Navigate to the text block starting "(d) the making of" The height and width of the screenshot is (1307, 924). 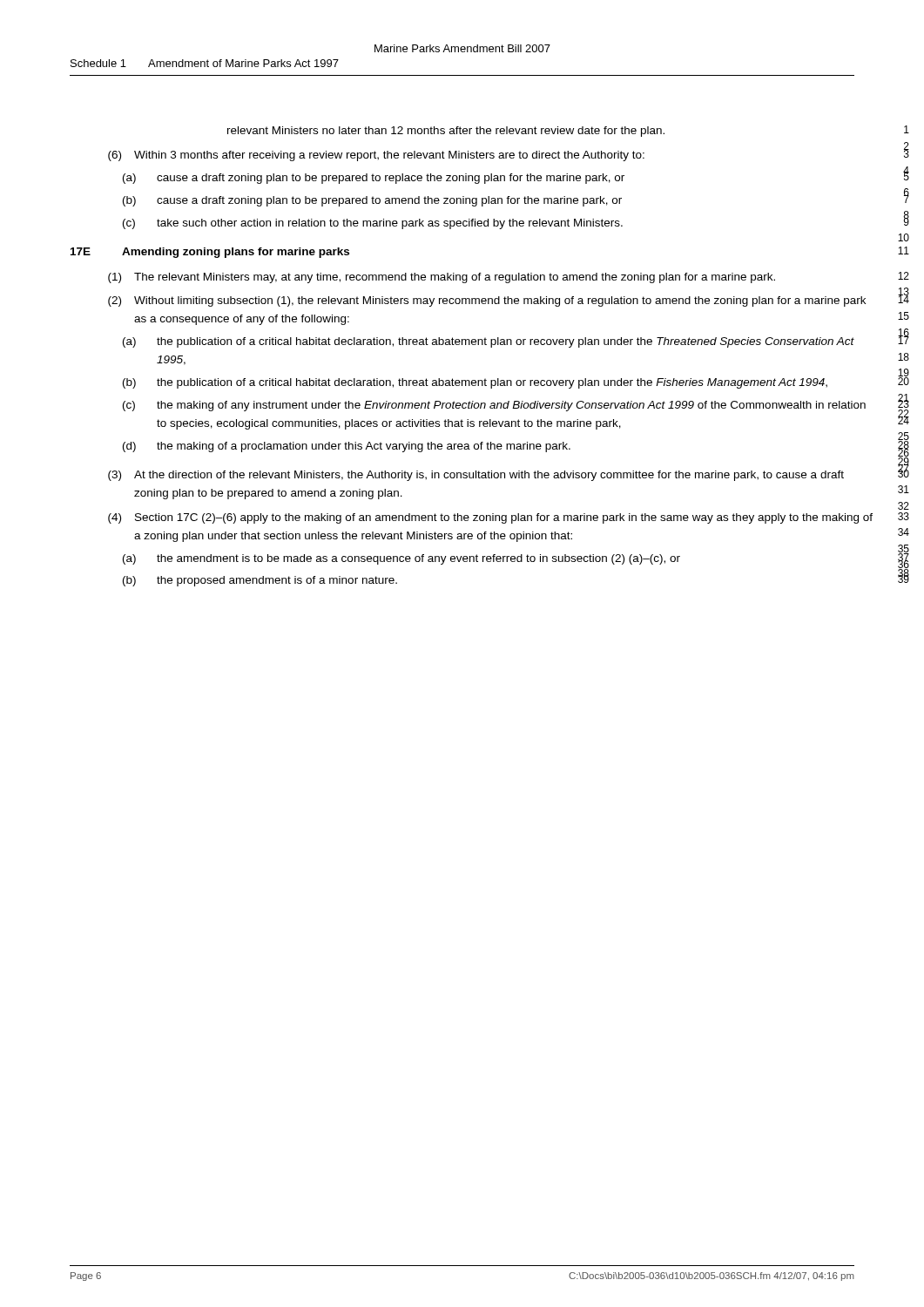click(499, 446)
